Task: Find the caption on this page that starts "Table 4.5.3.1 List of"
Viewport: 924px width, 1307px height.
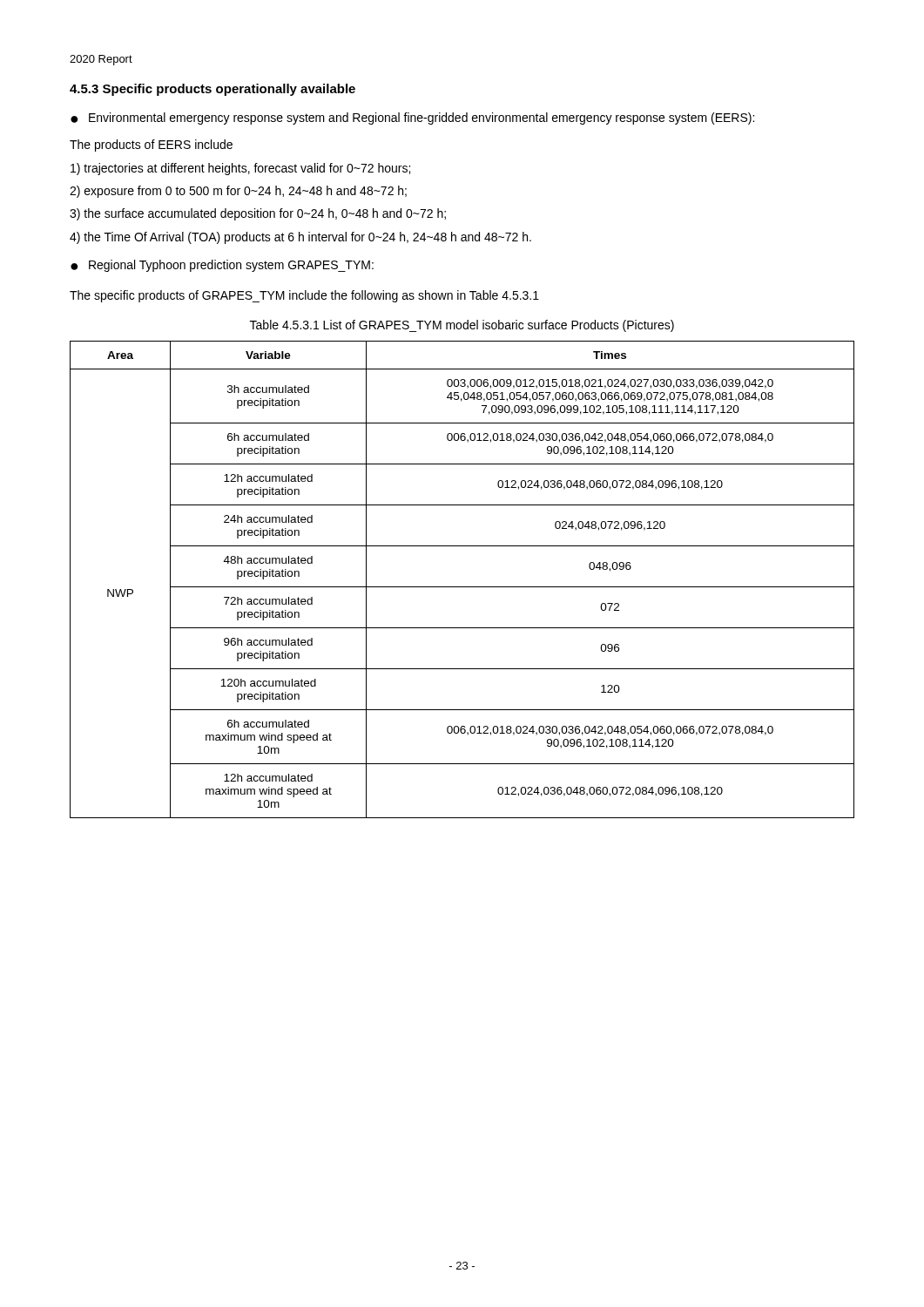Action: coord(462,325)
